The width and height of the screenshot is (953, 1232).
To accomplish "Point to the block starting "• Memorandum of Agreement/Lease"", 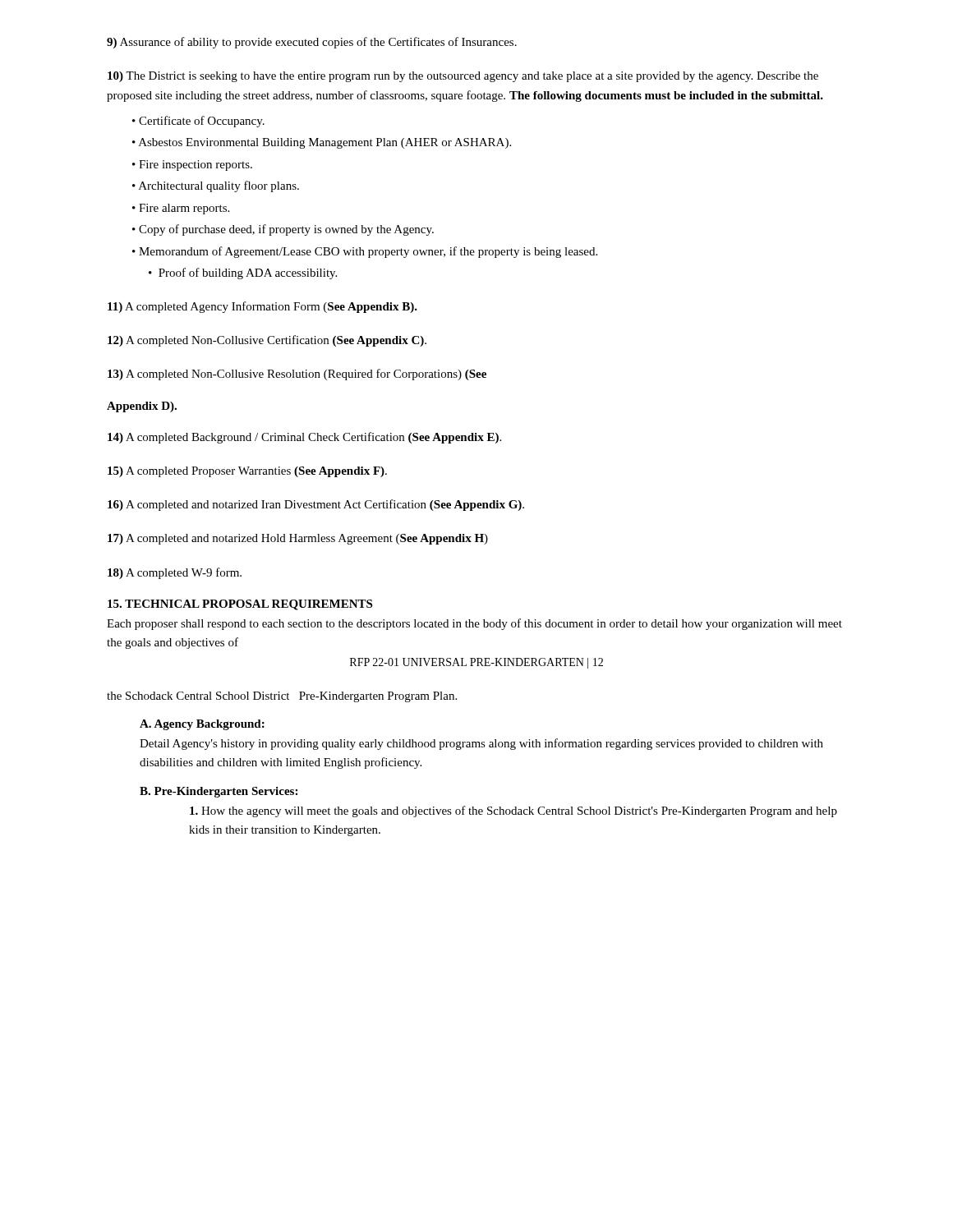I will tap(365, 251).
